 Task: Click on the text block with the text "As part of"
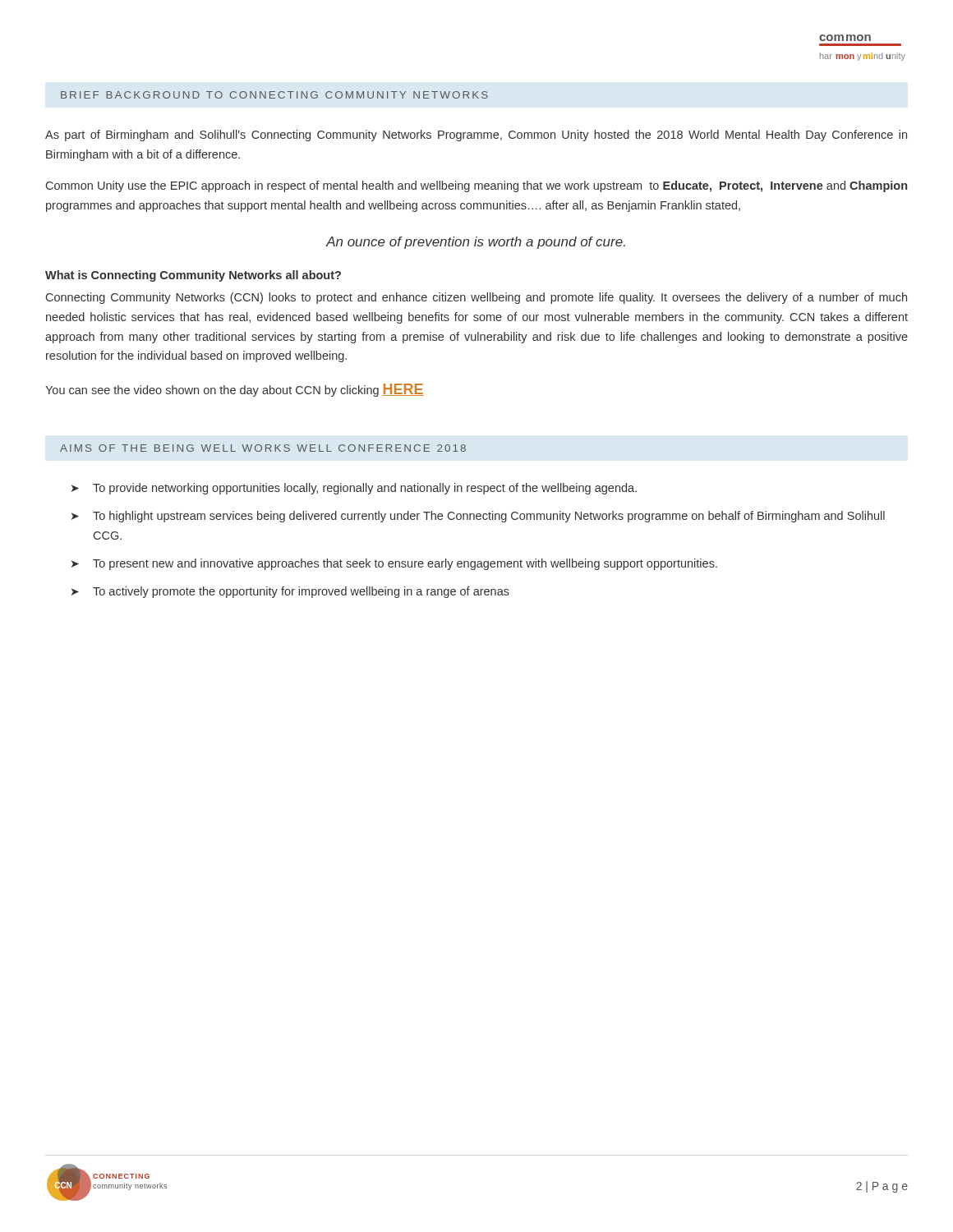pyautogui.click(x=476, y=145)
